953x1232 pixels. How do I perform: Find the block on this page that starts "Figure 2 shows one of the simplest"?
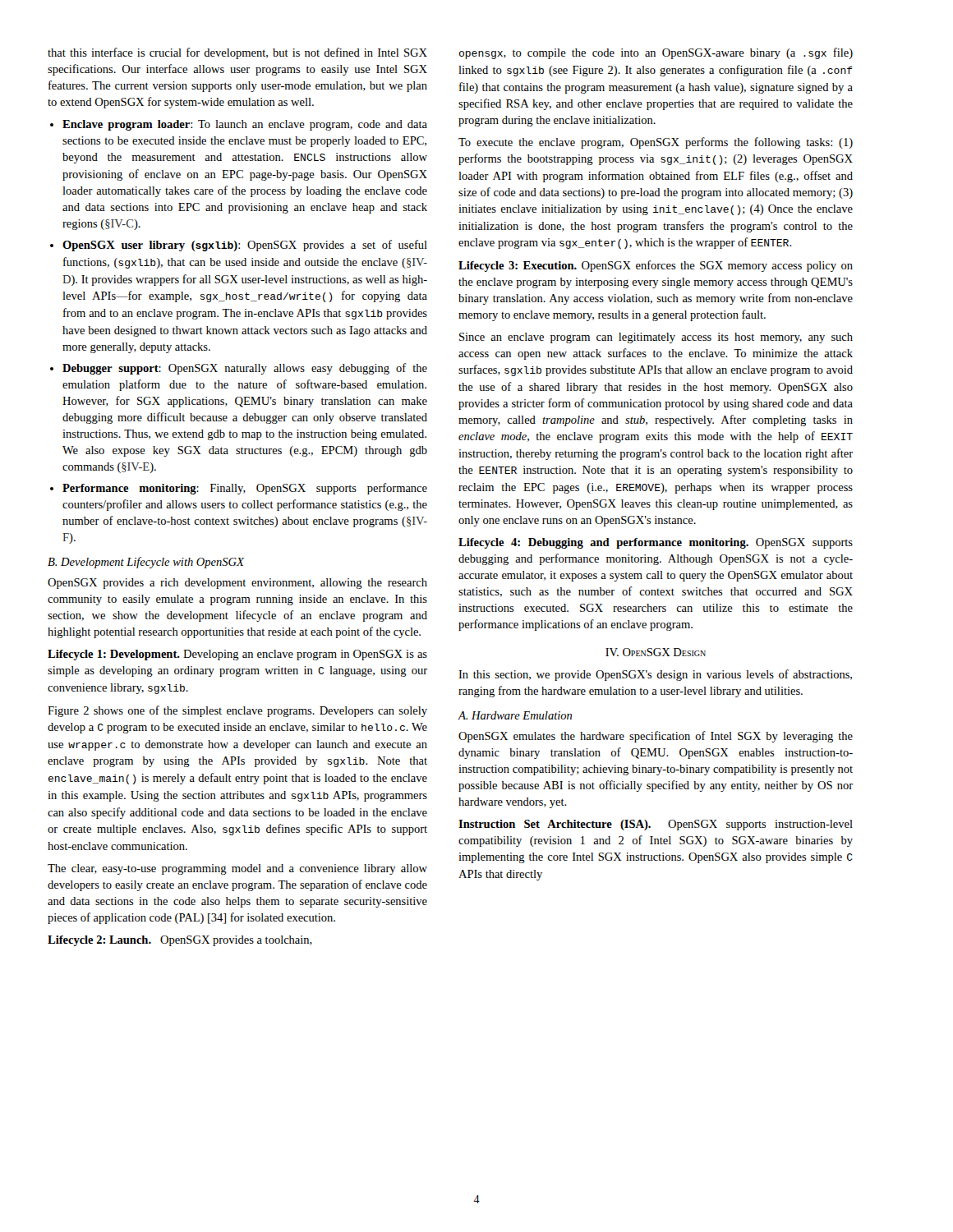point(237,778)
